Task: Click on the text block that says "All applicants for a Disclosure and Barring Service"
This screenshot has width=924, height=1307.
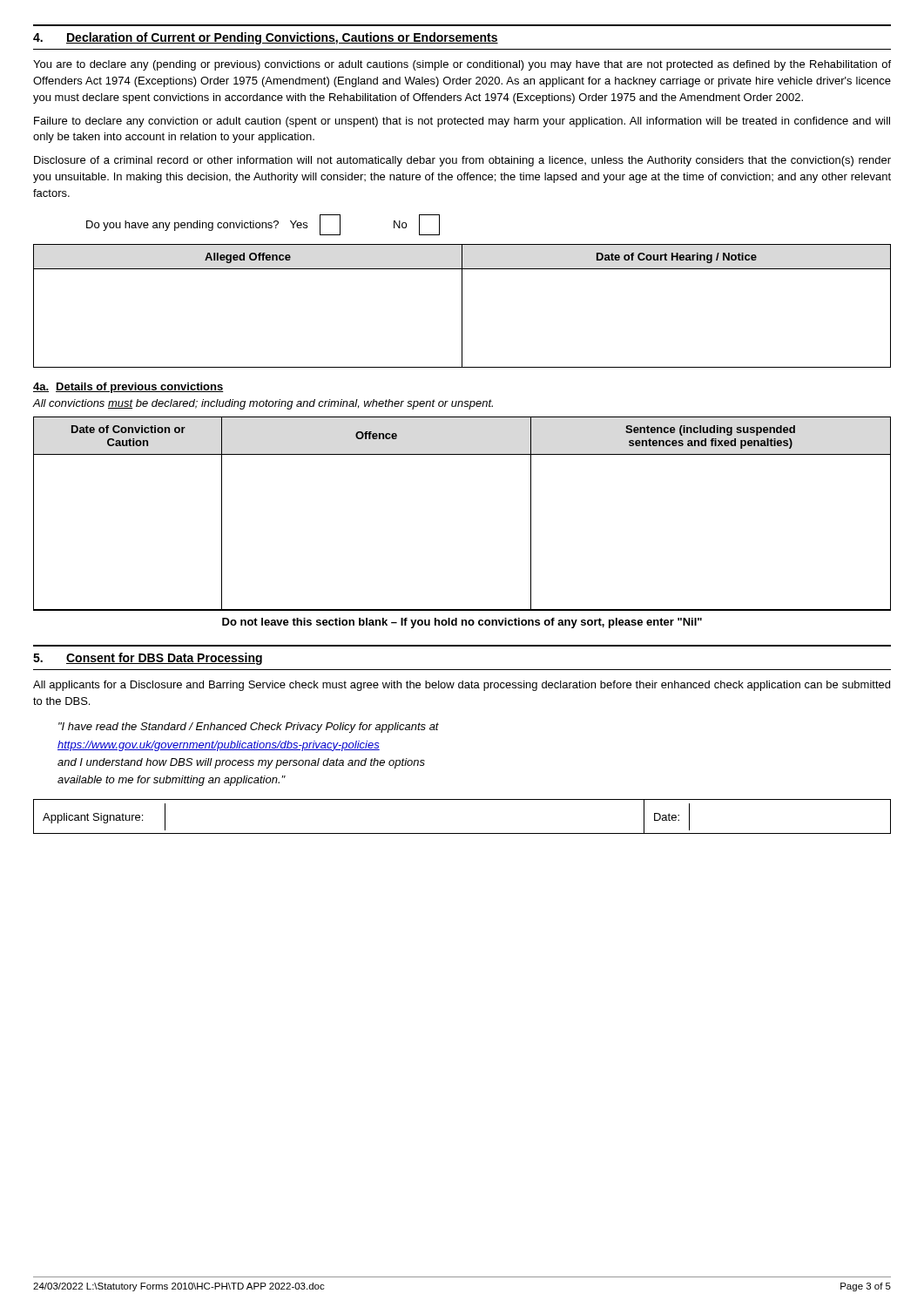Action: [462, 692]
